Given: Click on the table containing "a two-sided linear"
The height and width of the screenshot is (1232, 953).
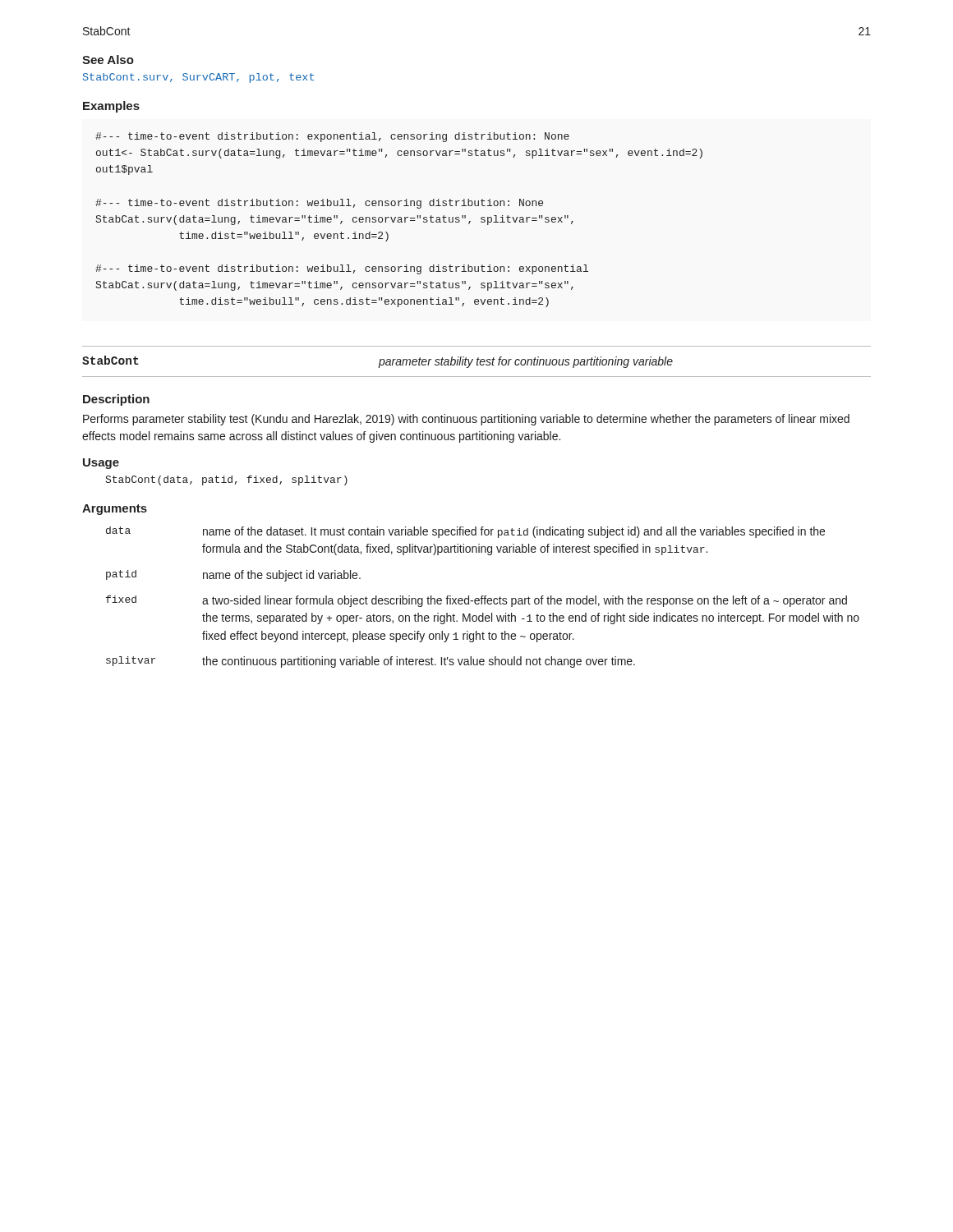Looking at the screenshot, I should click(476, 597).
